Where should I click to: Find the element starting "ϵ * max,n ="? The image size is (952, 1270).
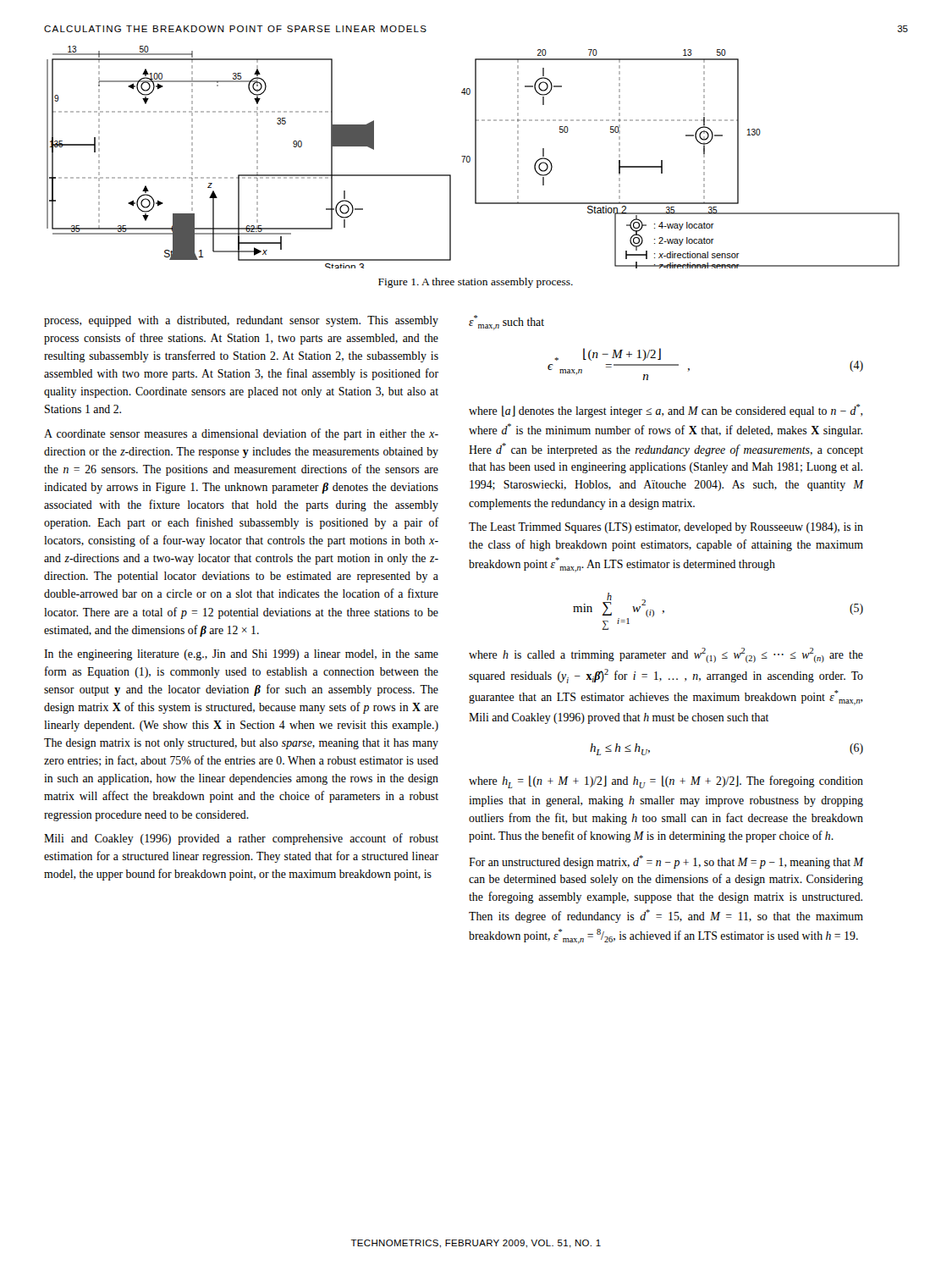click(x=705, y=363)
